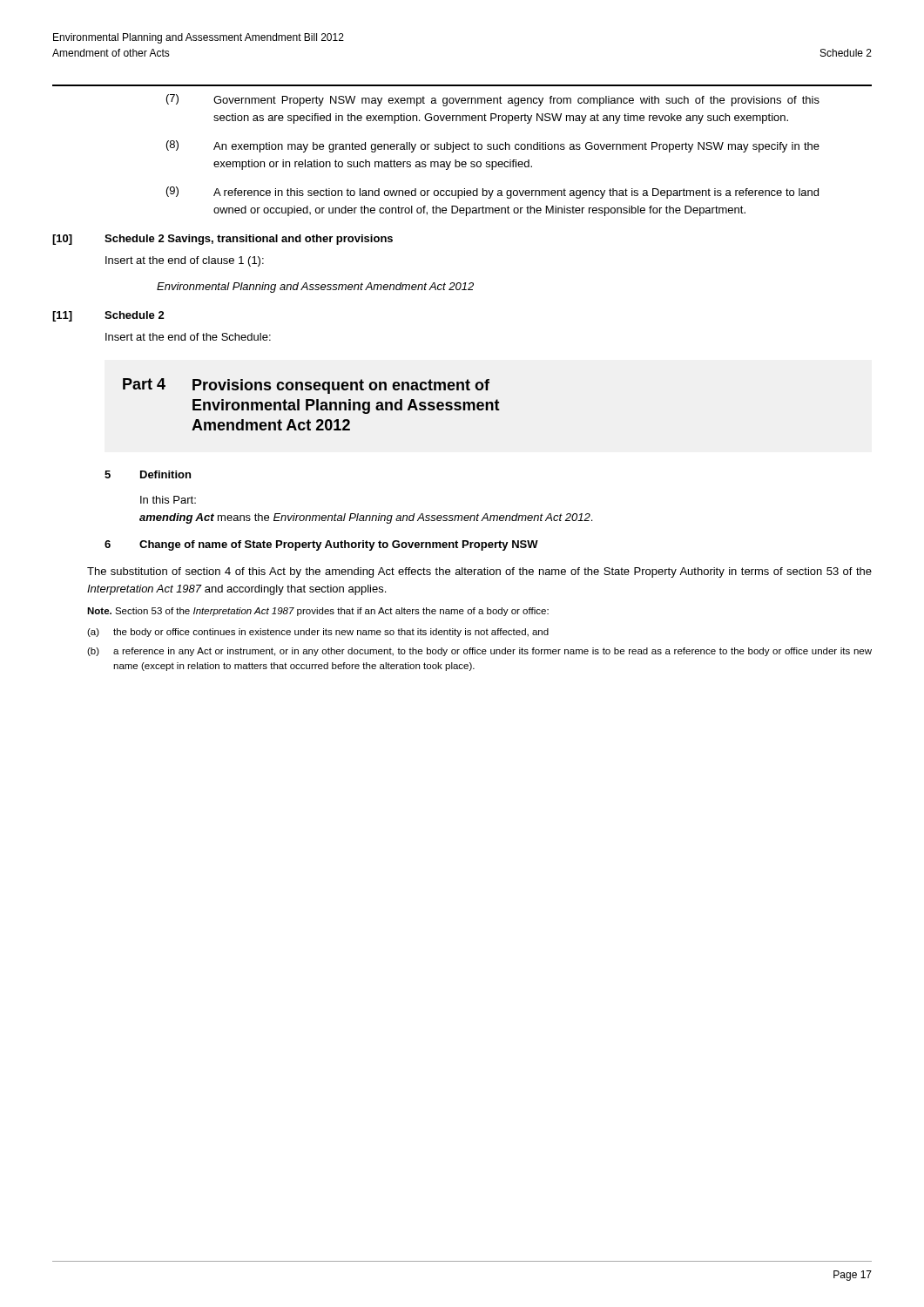
Task: Locate the text block starting "(b) a reference"
Action: 479,658
